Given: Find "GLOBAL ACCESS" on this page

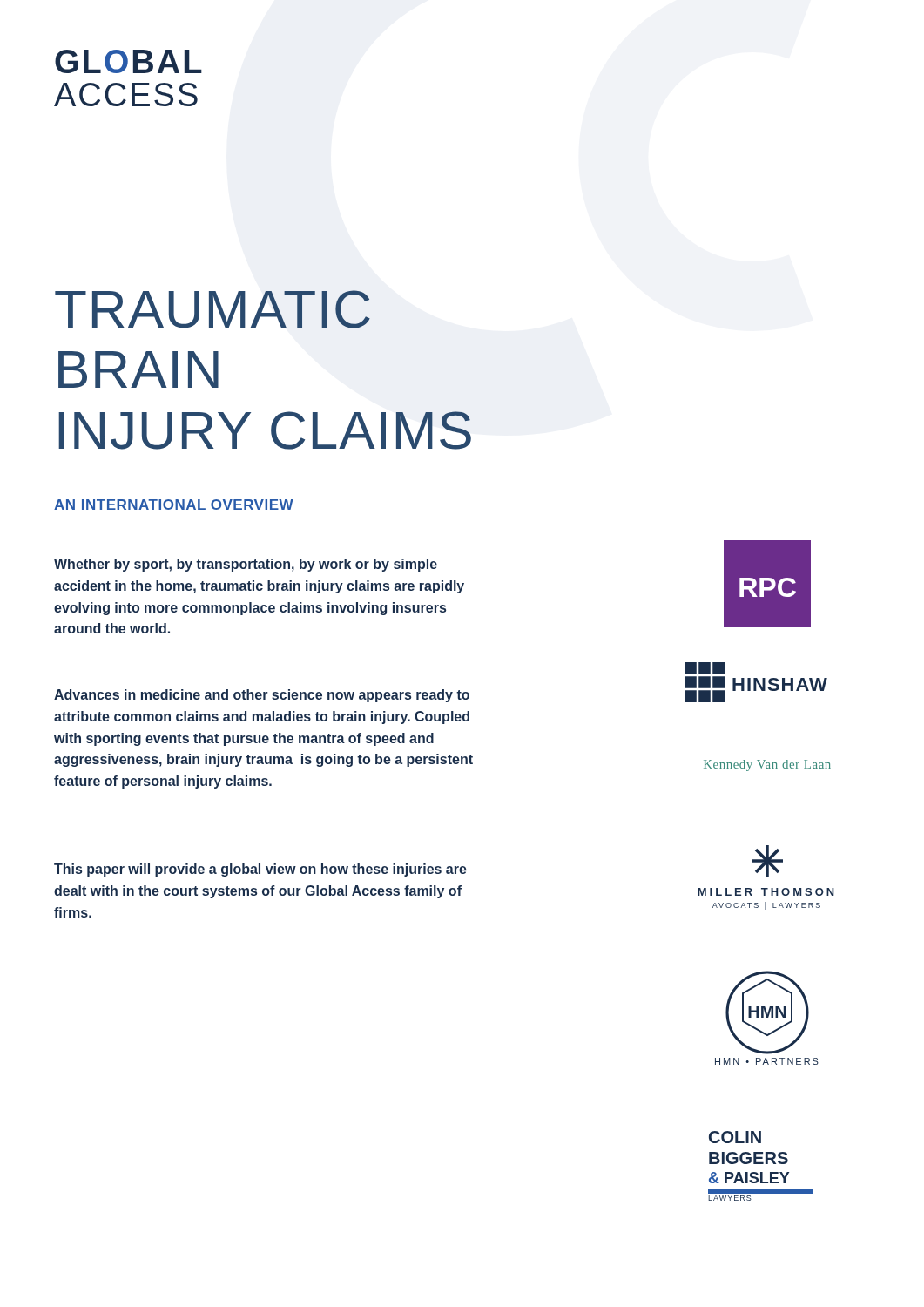Looking at the screenshot, I should [x=129, y=78].
